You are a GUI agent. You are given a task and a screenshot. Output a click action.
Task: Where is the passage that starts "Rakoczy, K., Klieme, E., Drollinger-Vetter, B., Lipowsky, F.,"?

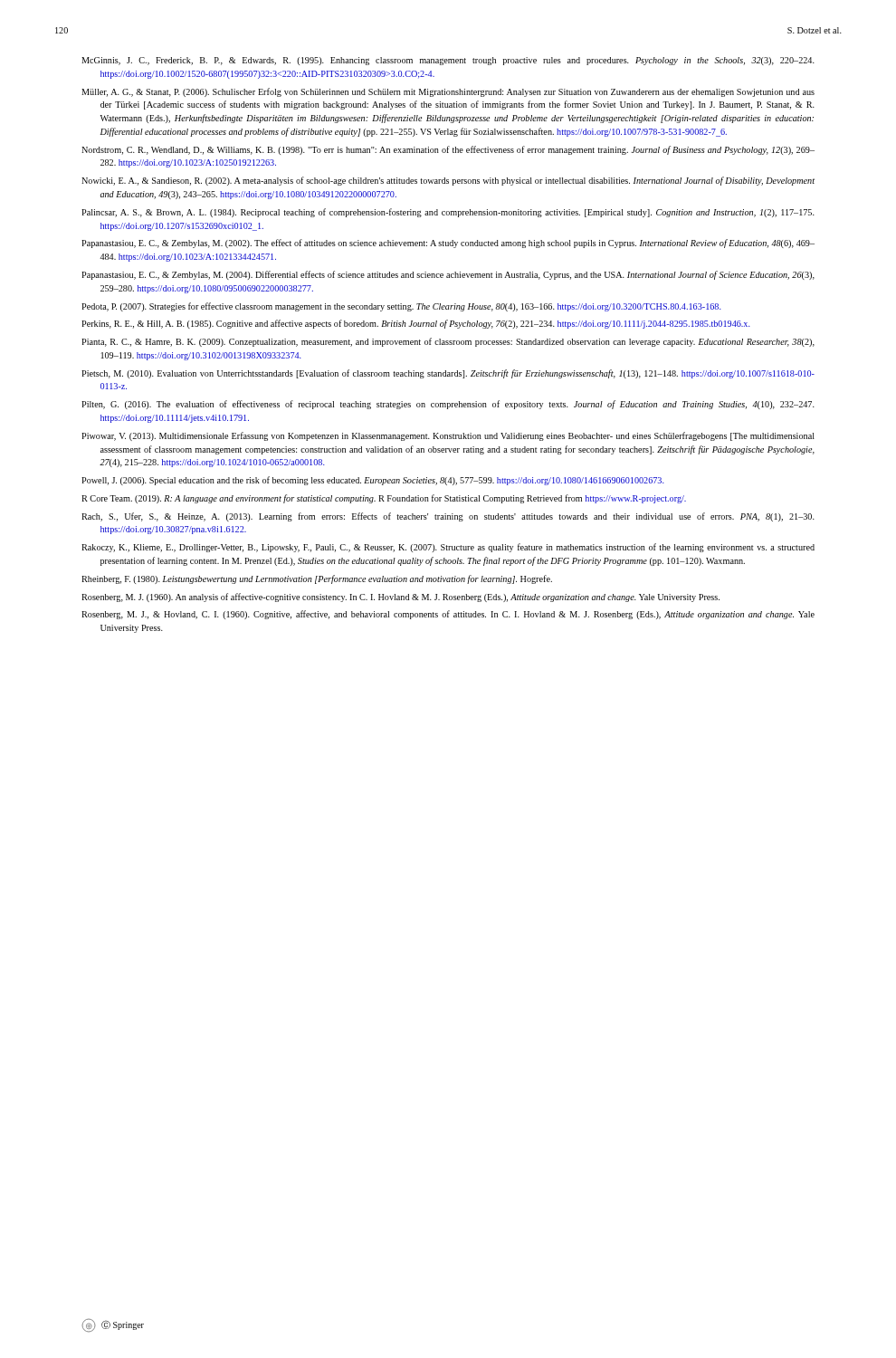(448, 554)
